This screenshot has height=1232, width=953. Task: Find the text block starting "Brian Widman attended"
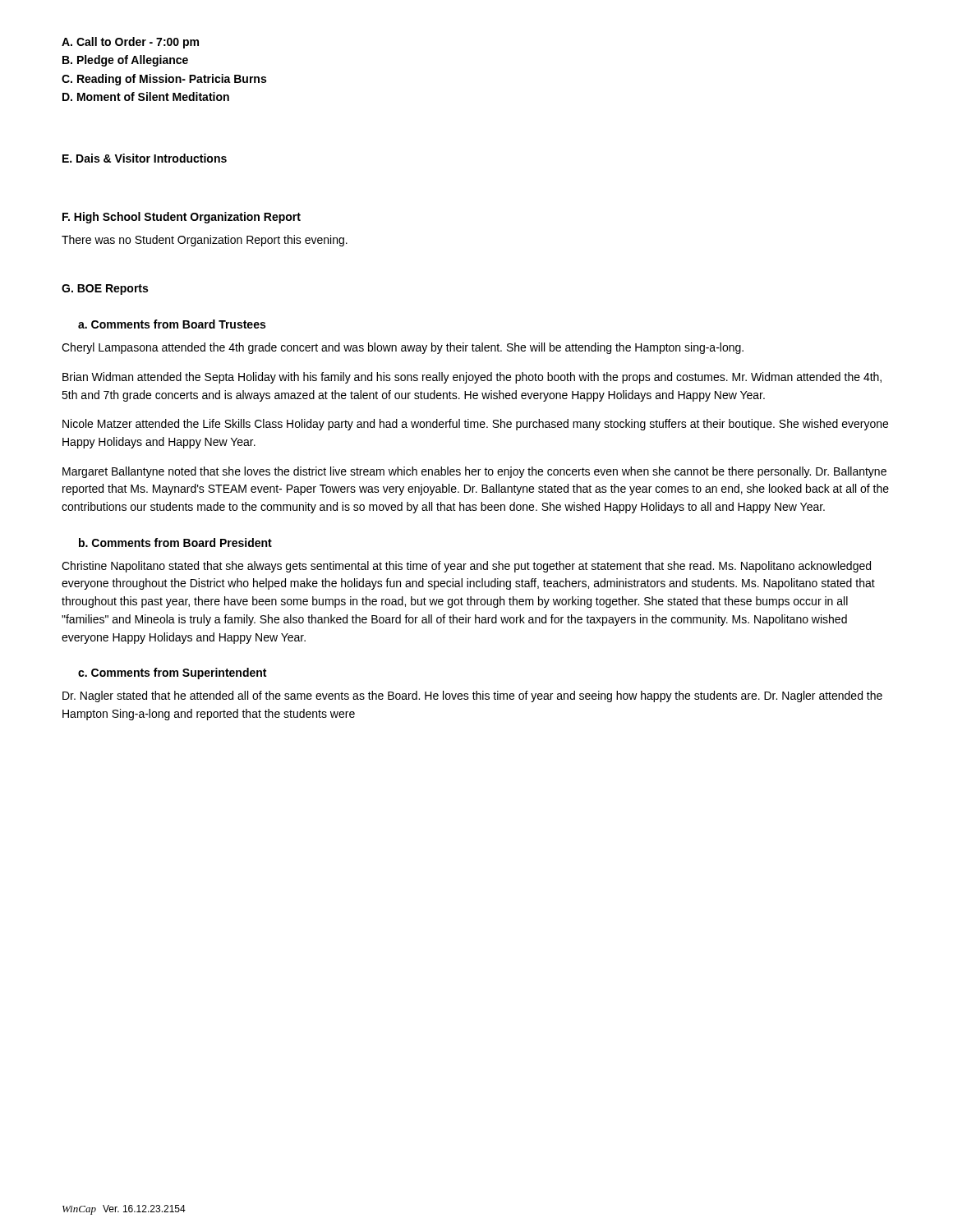click(x=472, y=386)
